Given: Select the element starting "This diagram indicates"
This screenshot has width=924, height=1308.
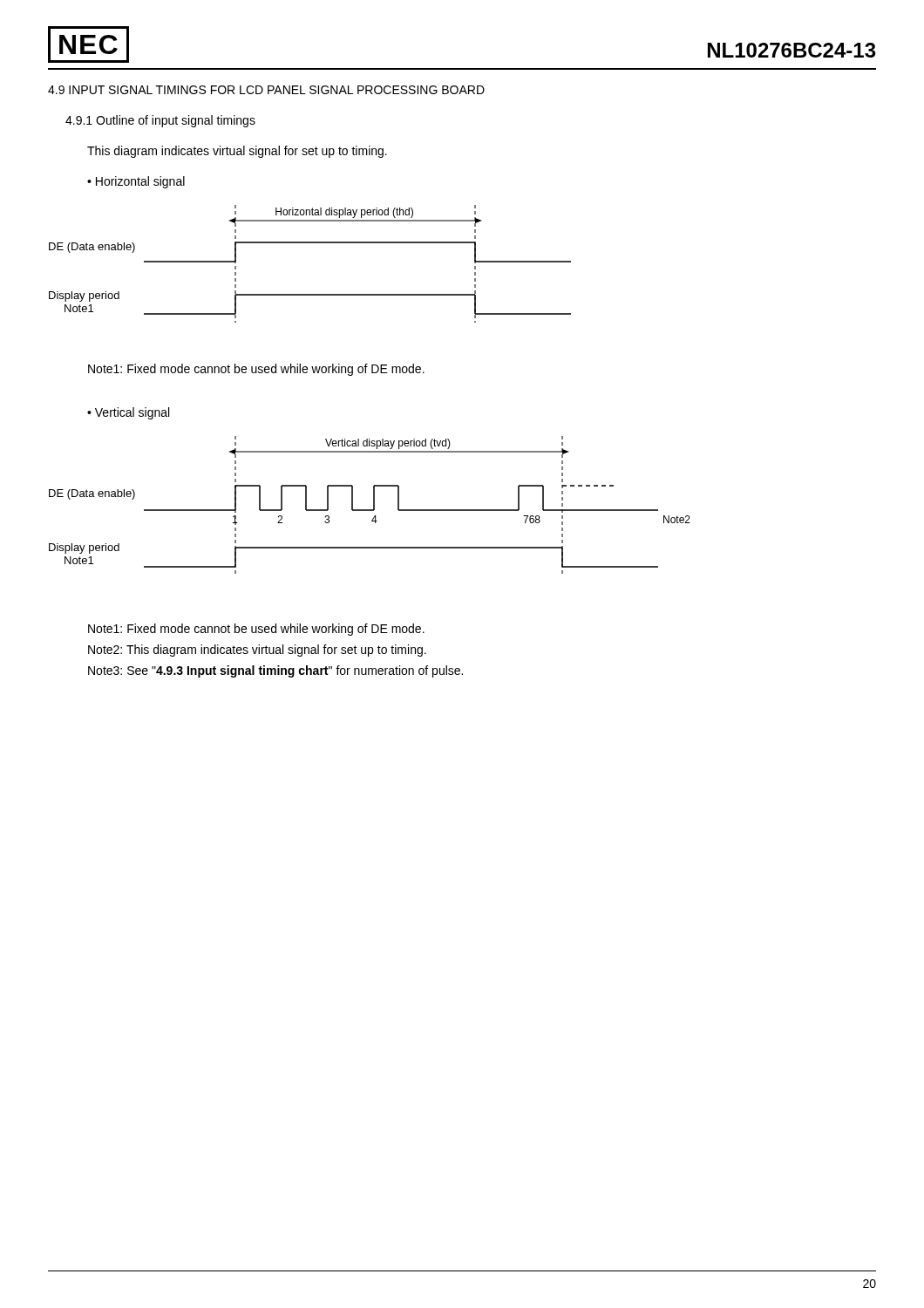Looking at the screenshot, I should click(237, 151).
